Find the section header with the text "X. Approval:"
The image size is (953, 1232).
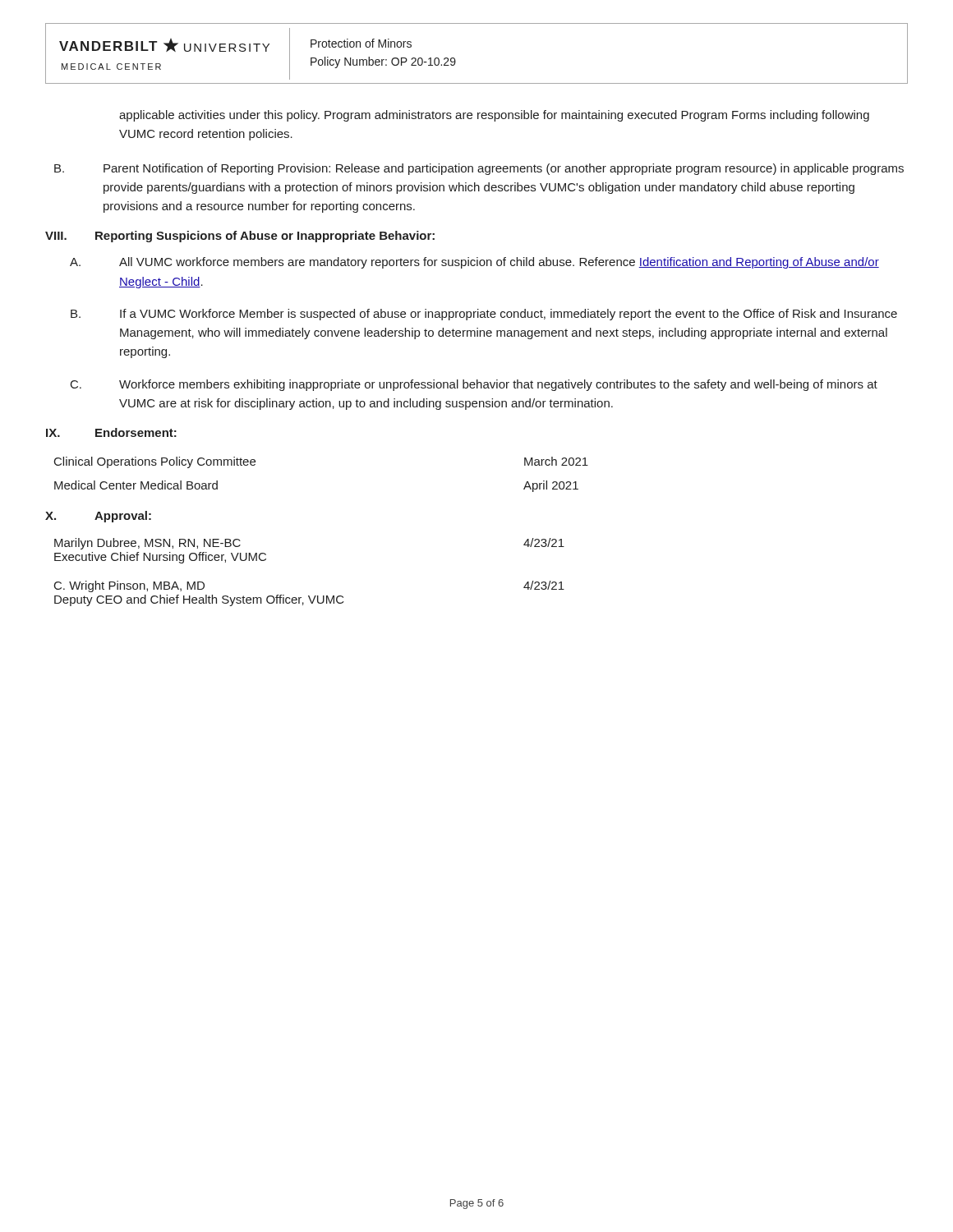[x=99, y=515]
